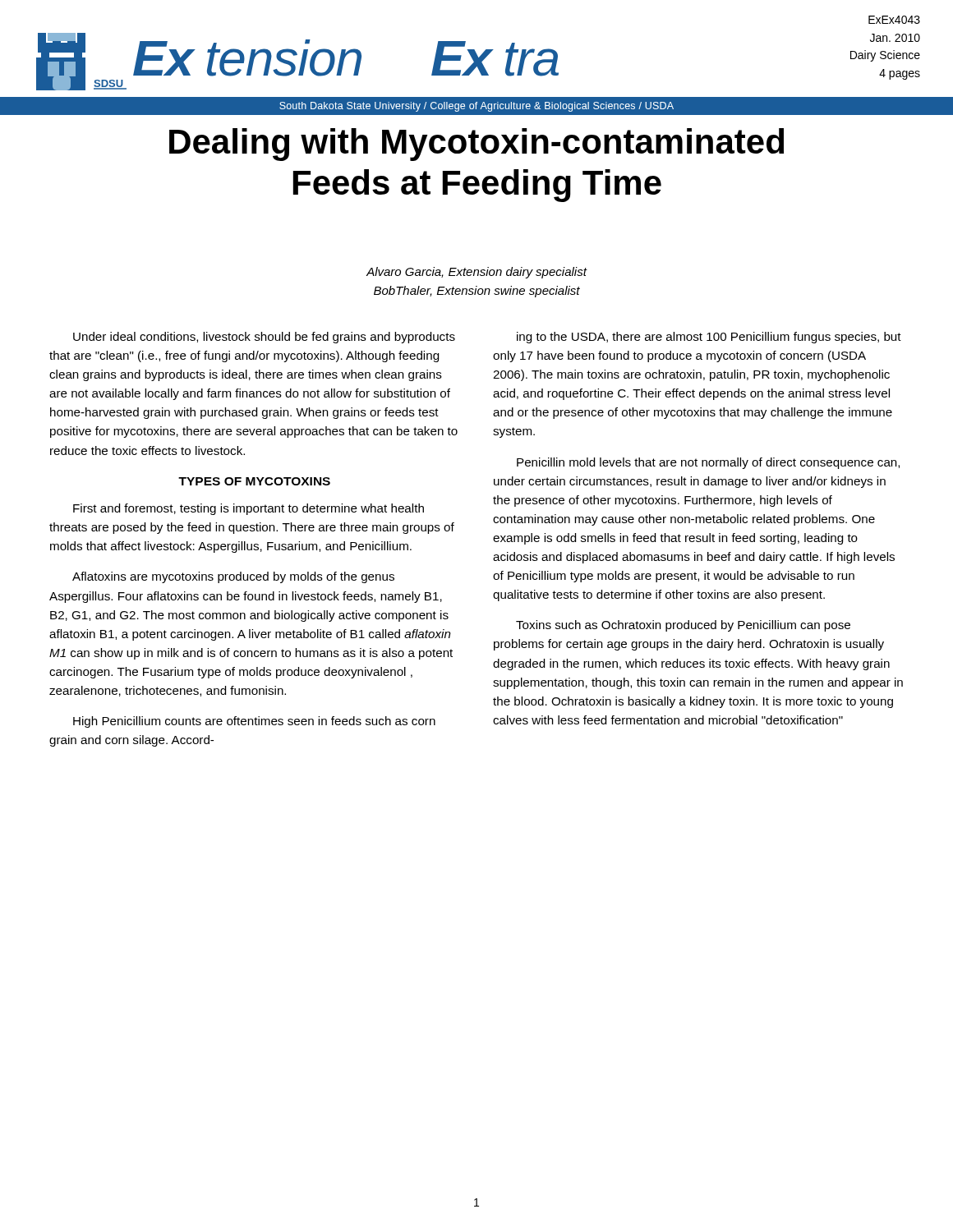This screenshot has height=1232, width=953.
Task: Locate the logo
Action: pyautogui.click(x=317, y=51)
